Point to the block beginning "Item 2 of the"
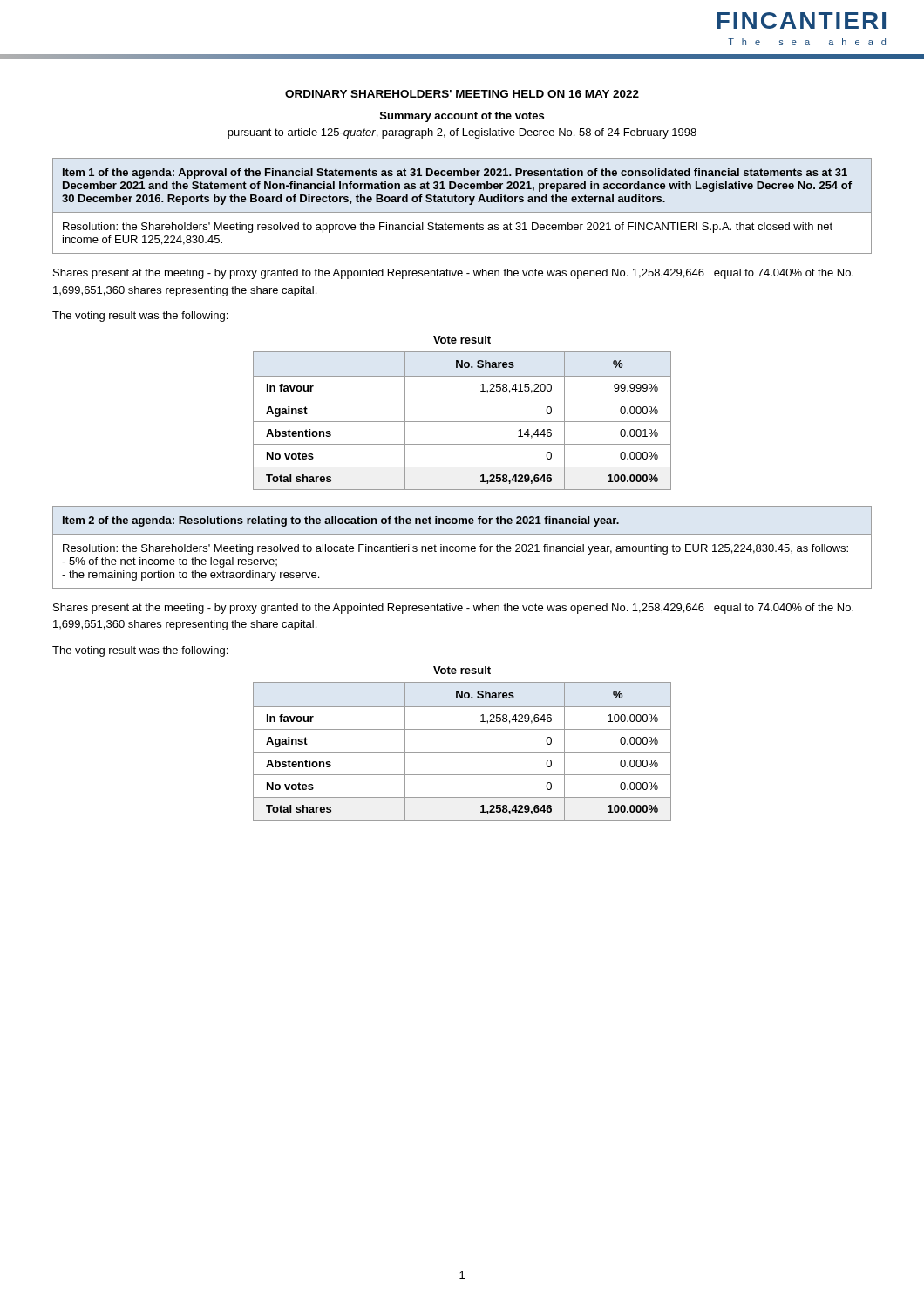This screenshot has width=924, height=1308. 341,520
